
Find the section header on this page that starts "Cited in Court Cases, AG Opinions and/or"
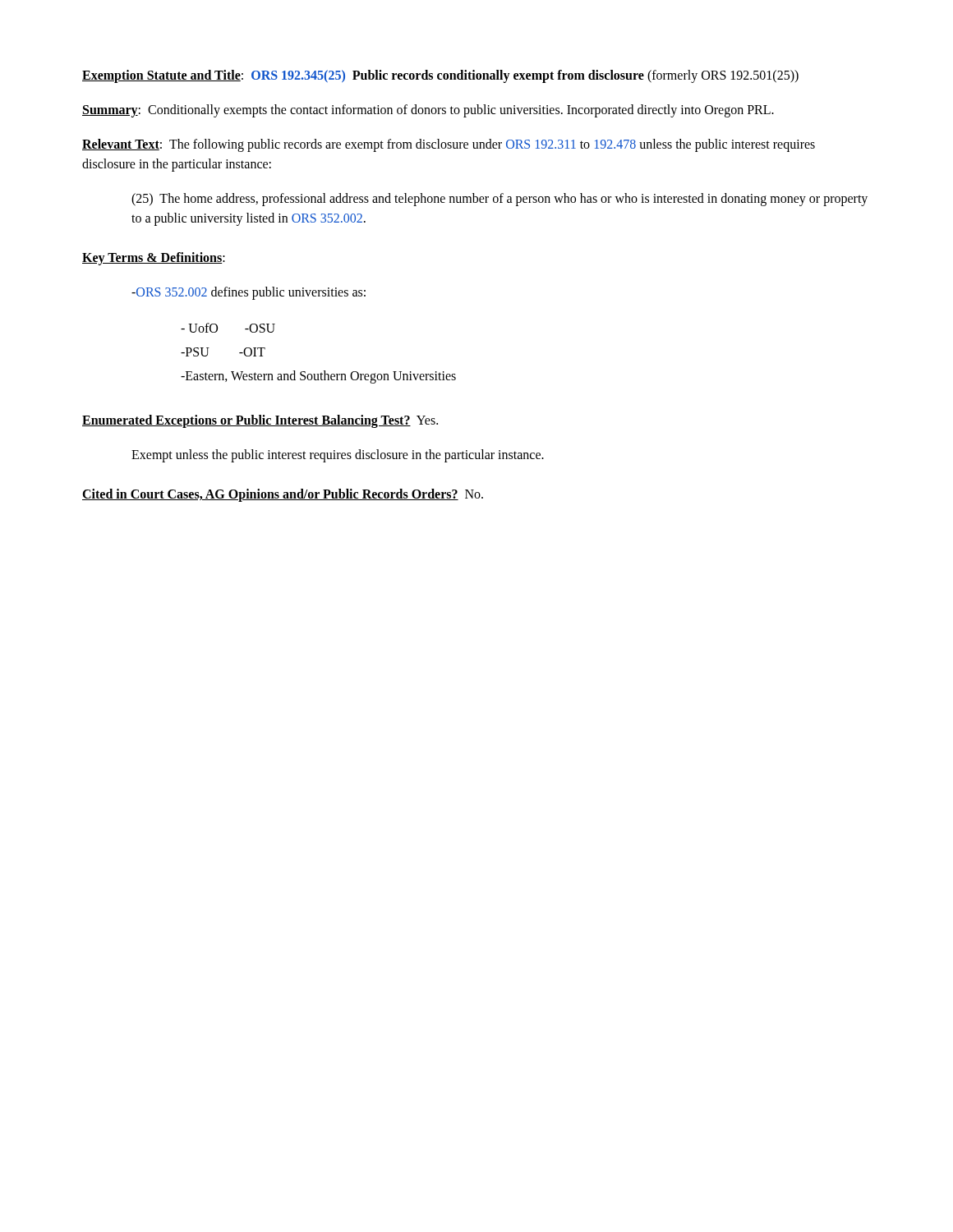pyautogui.click(x=283, y=494)
